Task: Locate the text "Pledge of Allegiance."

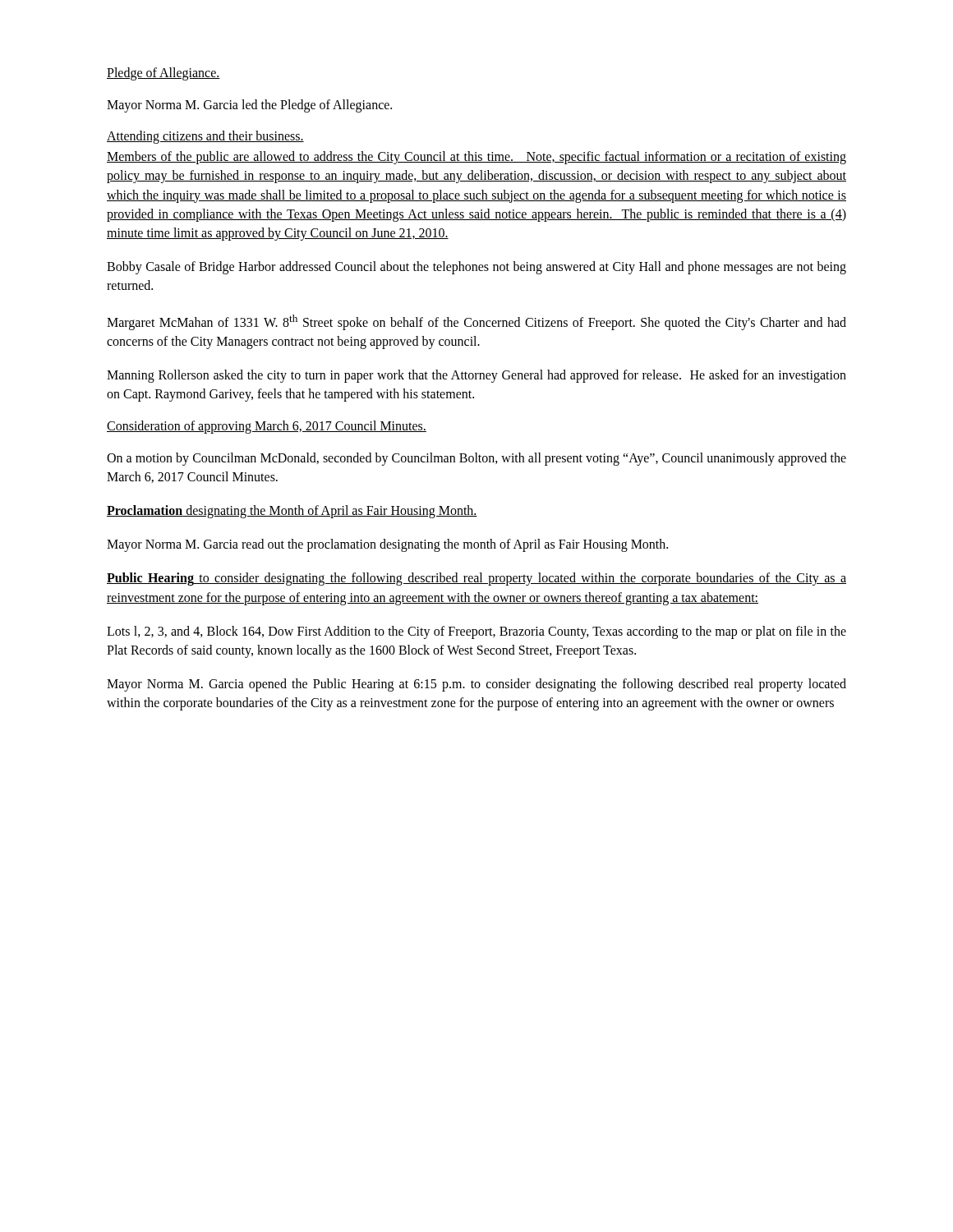Action: click(x=163, y=73)
